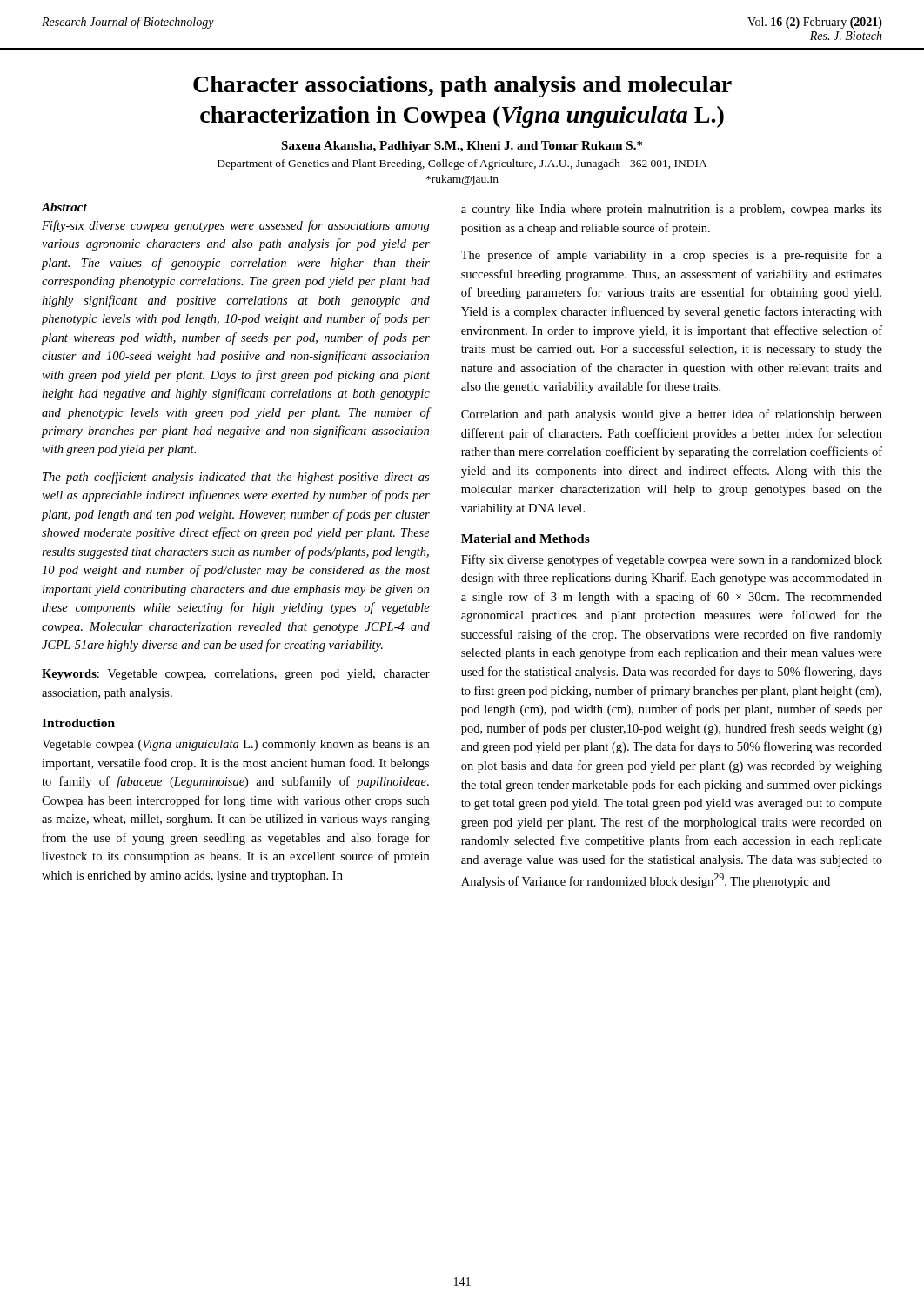Click the passage that begins "Fifty six diverse genotypes of"

[x=672, y=721]
